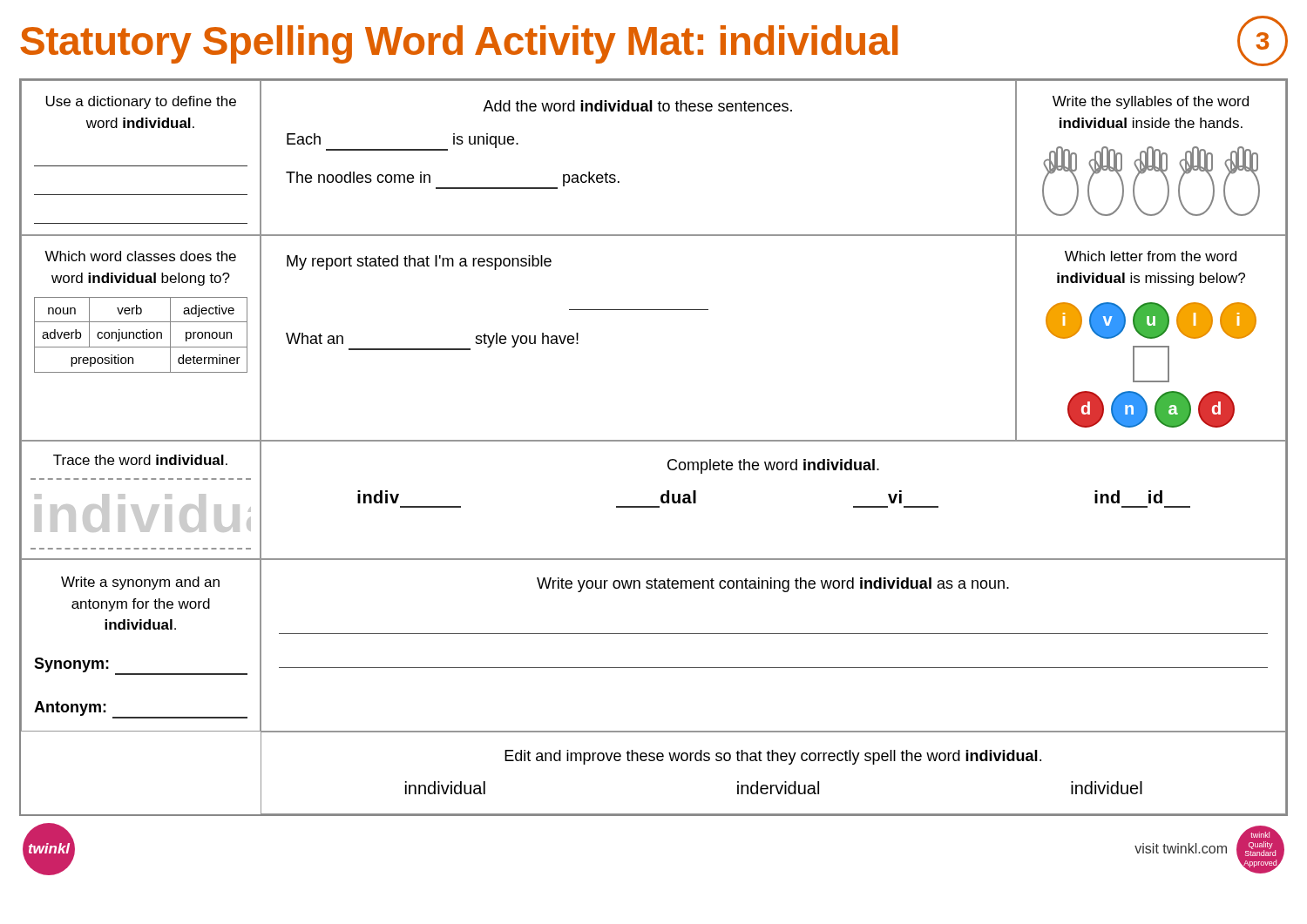Where is the passage that starts "Add the word individual to these sentences."?
Screen dimensions: 924x1307
point(637,106)
